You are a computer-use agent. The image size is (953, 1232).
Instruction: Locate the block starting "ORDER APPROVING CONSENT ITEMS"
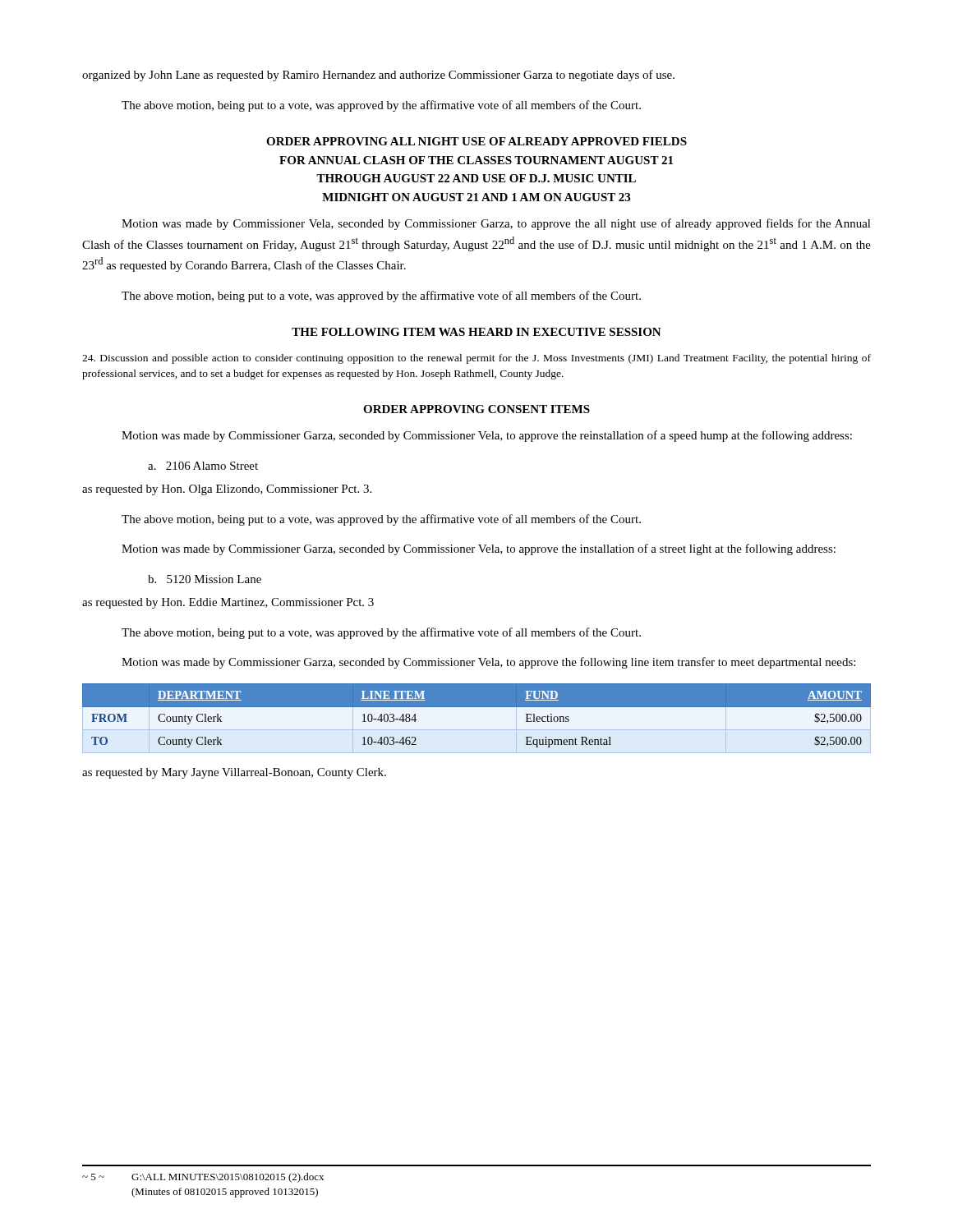pyautogui.click(x=476, y=409)
